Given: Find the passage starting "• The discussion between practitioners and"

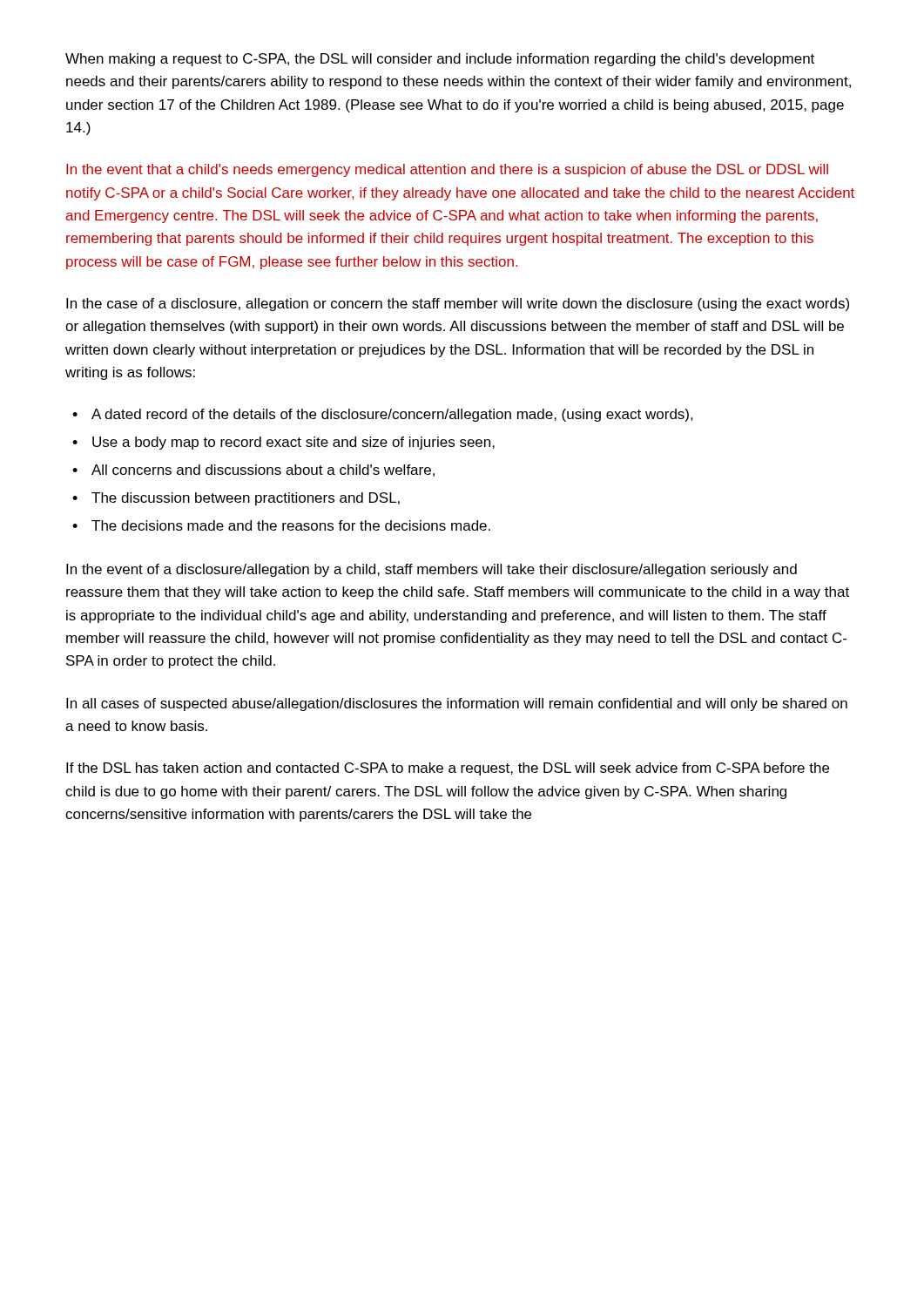Looking at the screenshot, I should click(237, 499).
